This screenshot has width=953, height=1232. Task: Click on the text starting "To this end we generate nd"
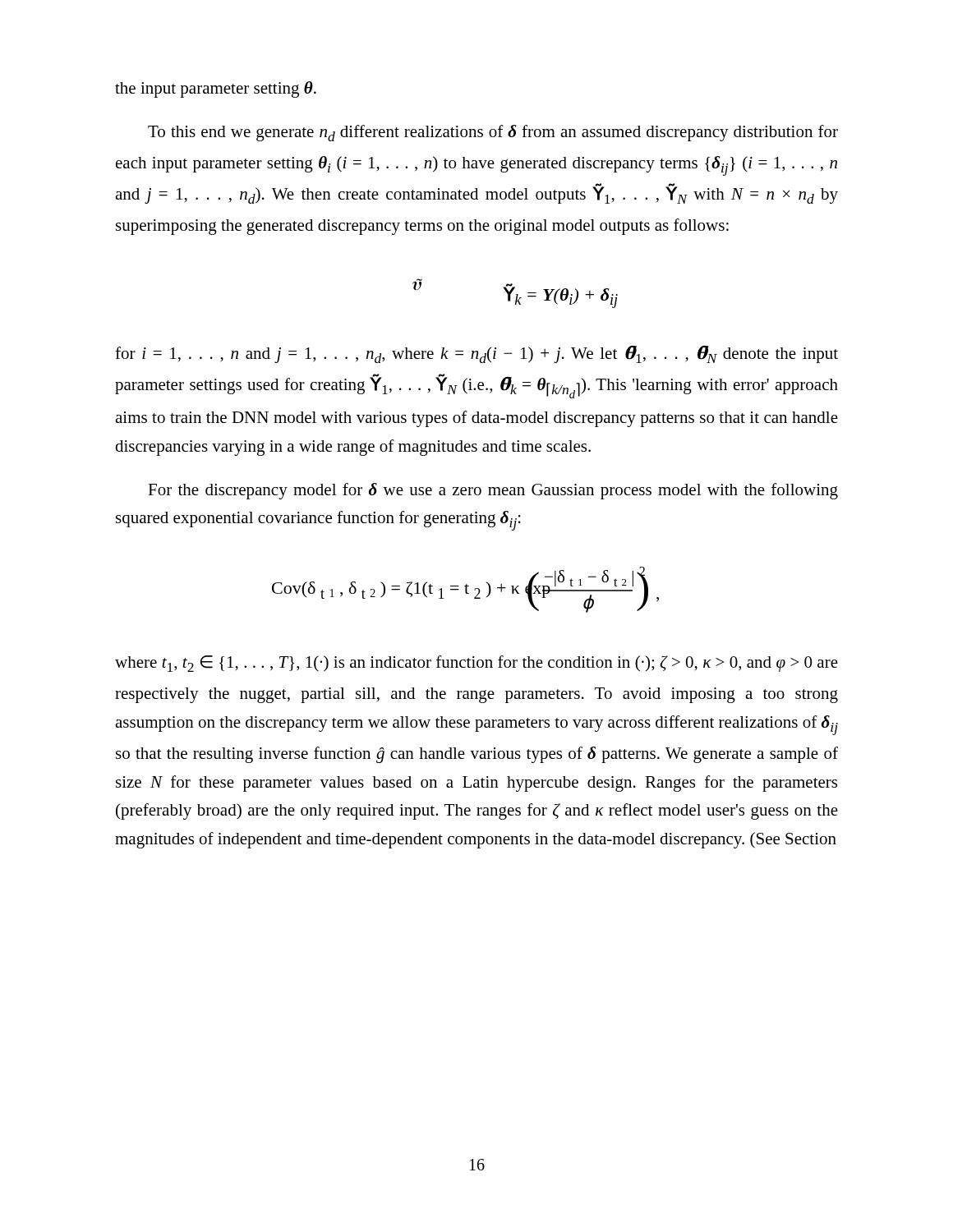pos(476,178)
